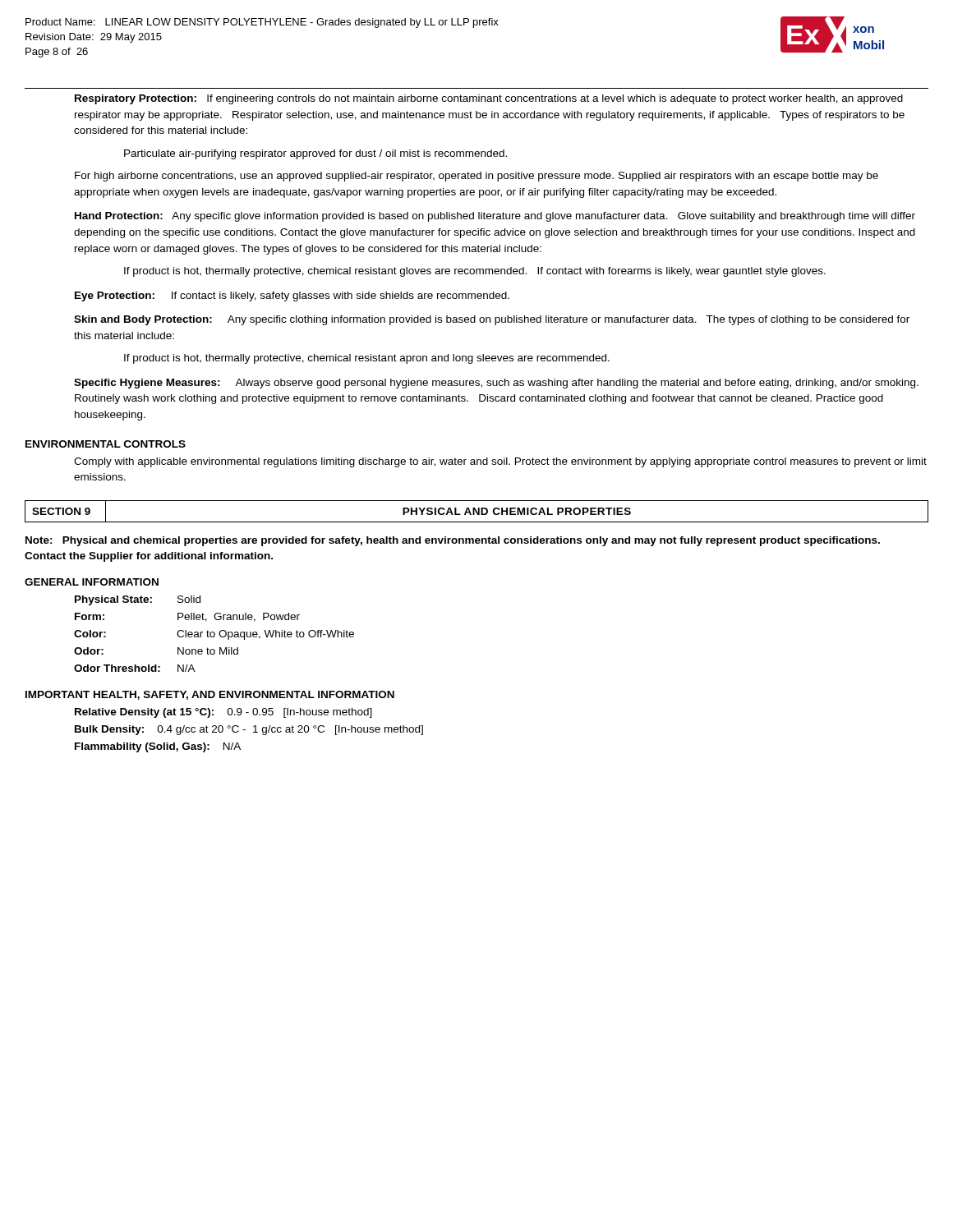The image size is (953, 1232).
Task: Point to the block beginning "Skin and Body"
Action: (x=492, y=320)
